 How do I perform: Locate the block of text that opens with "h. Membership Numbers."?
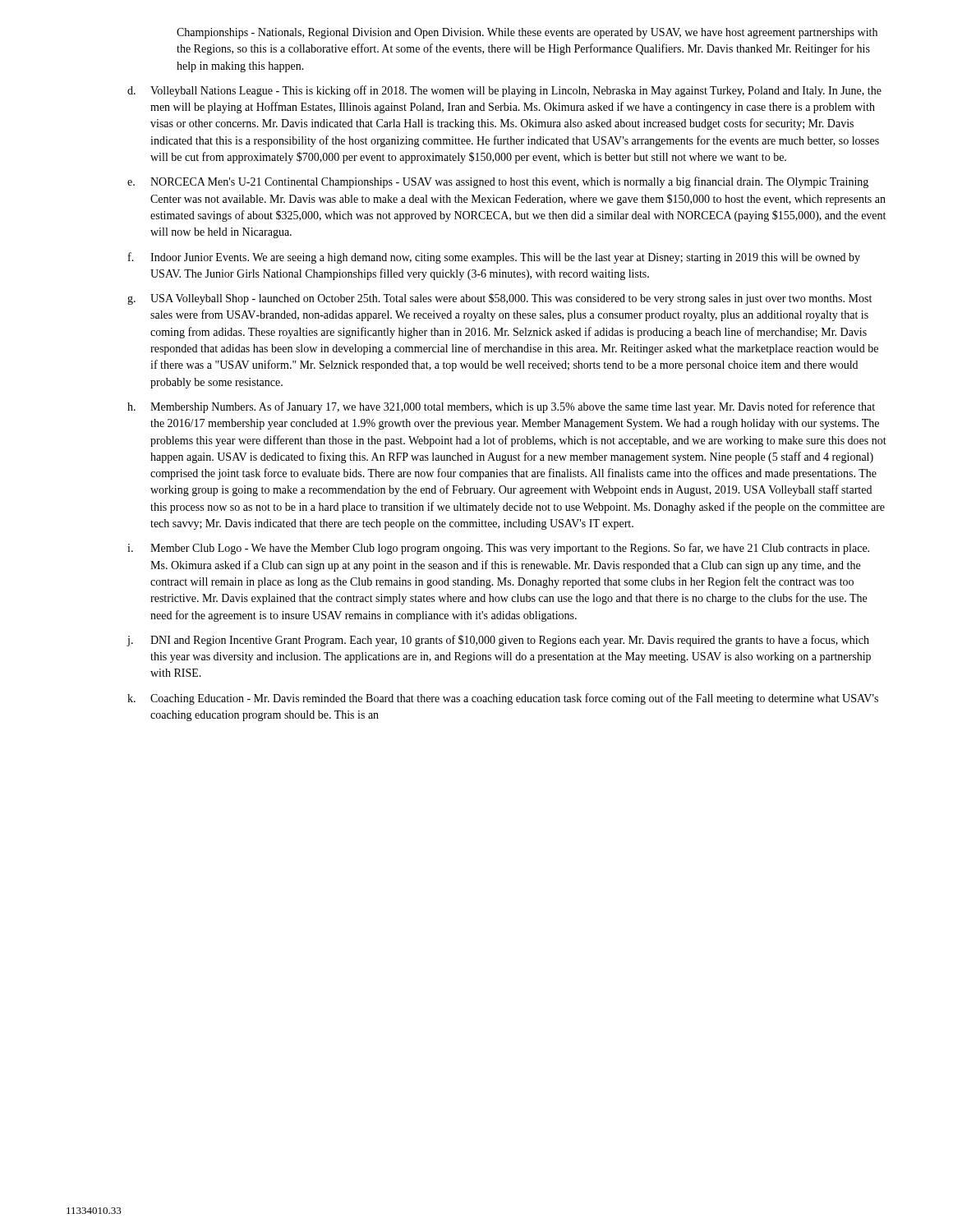coord(507,466)
